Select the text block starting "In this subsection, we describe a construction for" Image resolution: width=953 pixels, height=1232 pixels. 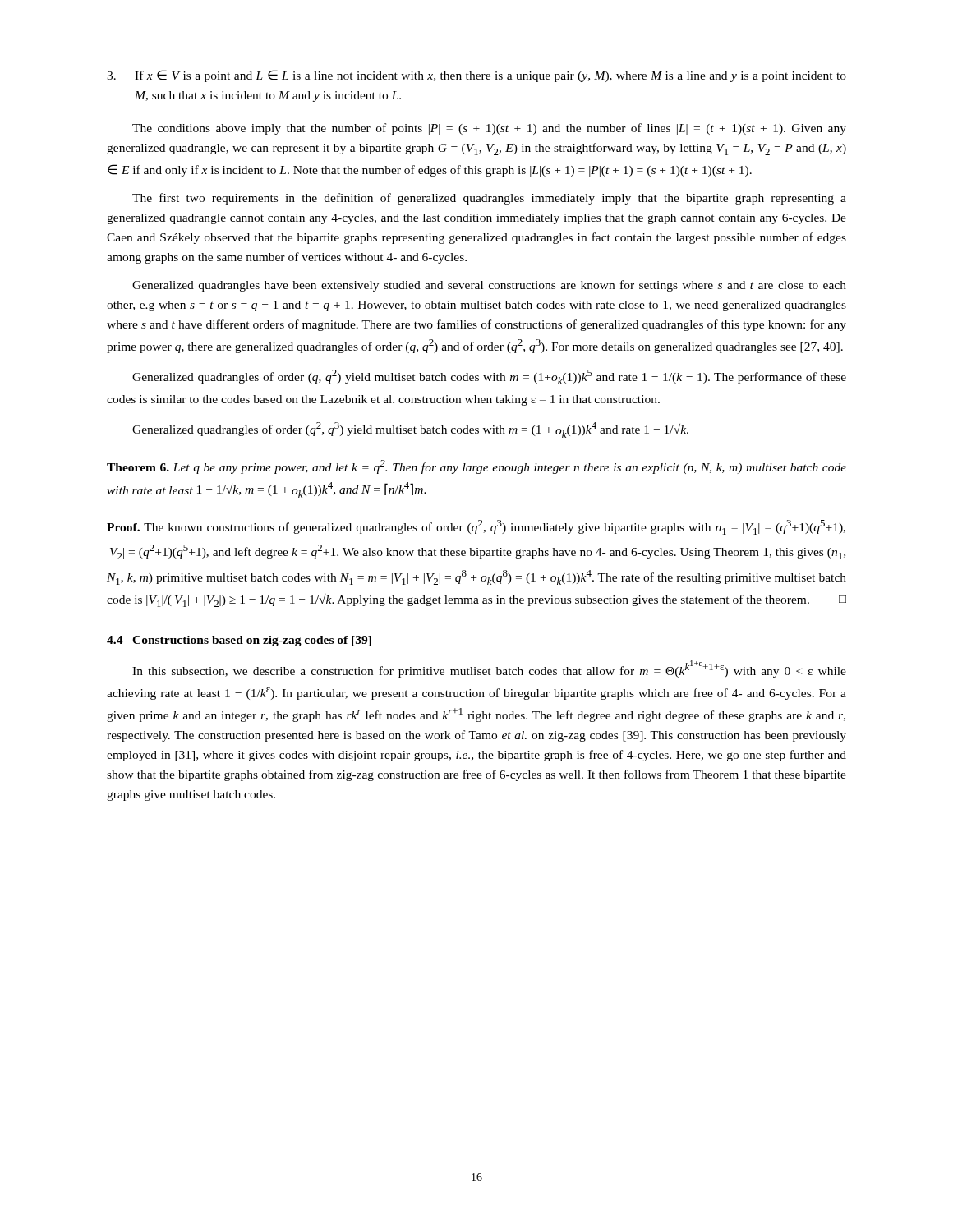tap(476, 730)
